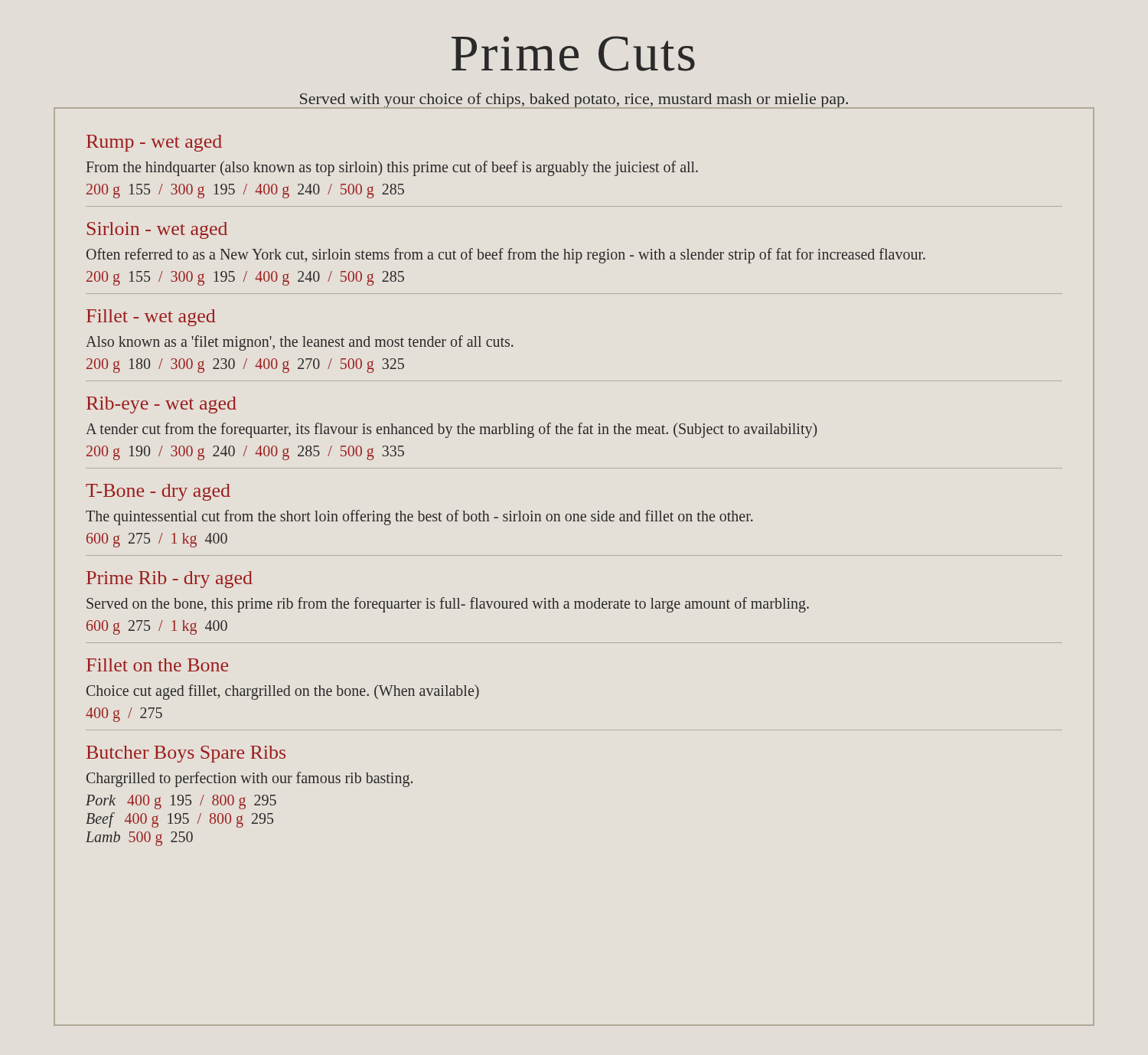The image size is (1148, 1055).
Task: Select the text block with the text "Also known as a"
Action: click(x=300, y=343)
